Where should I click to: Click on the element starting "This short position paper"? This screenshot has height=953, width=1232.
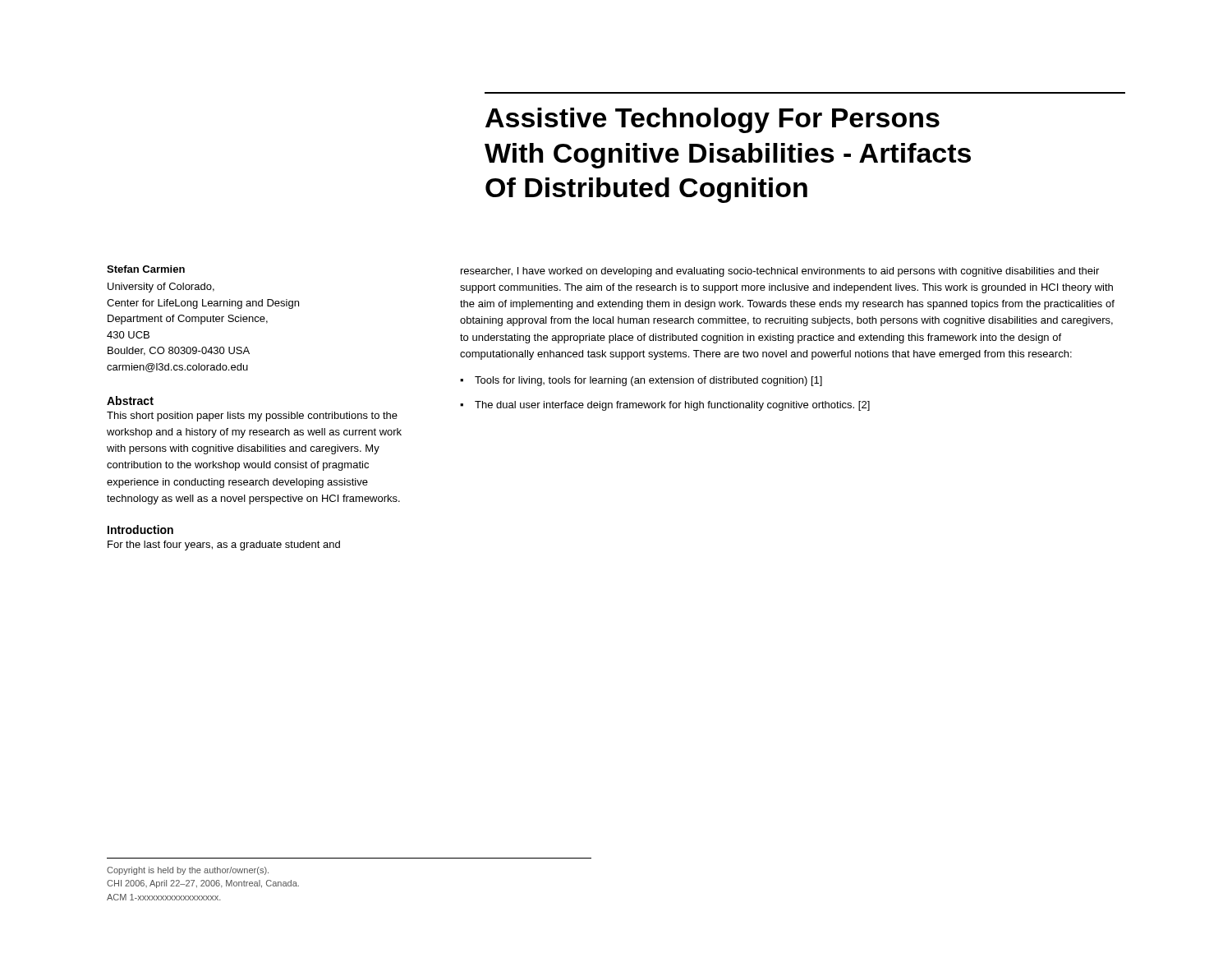click(263, 457)
